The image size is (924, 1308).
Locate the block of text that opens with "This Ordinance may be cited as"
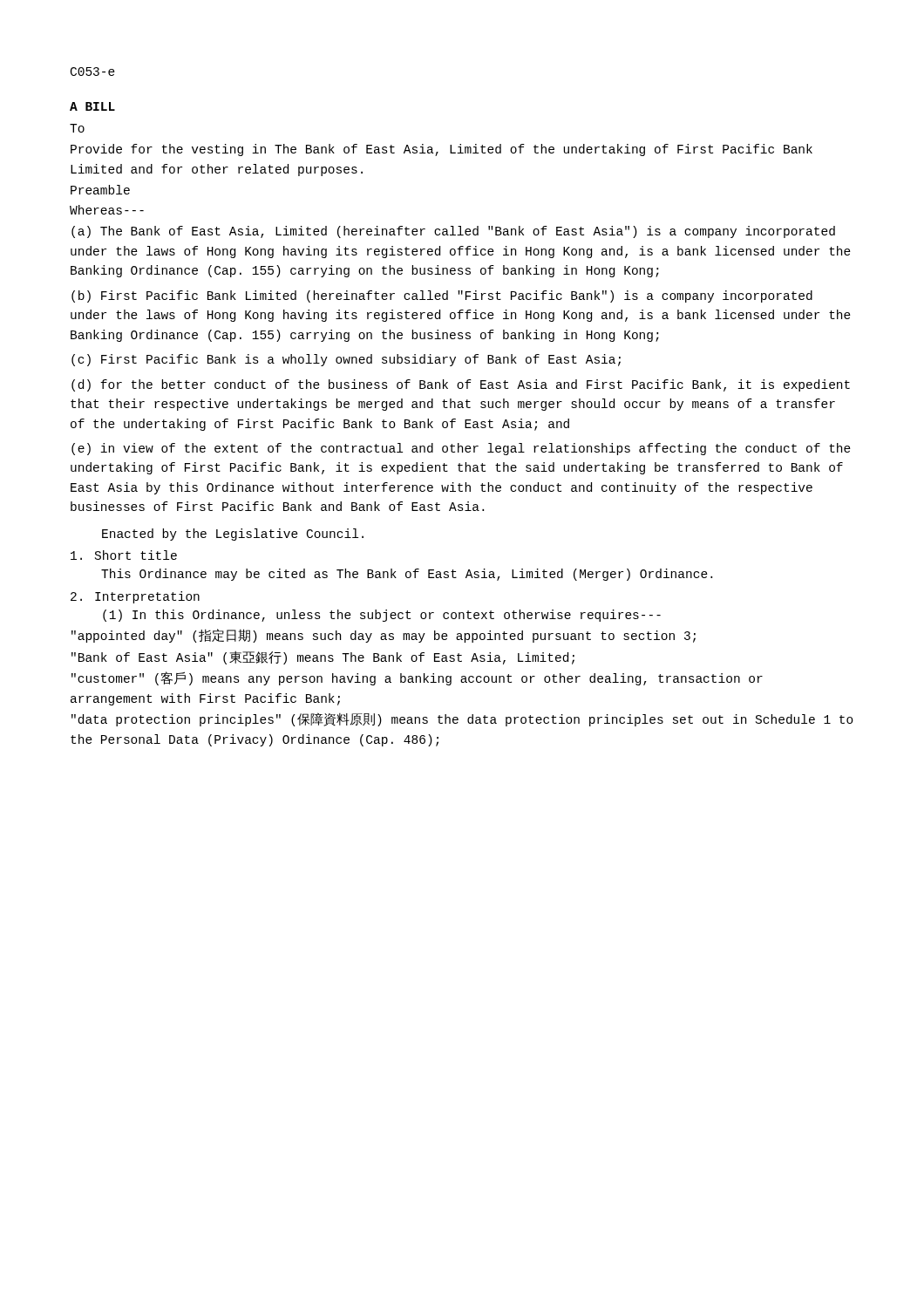click(478, 575)
